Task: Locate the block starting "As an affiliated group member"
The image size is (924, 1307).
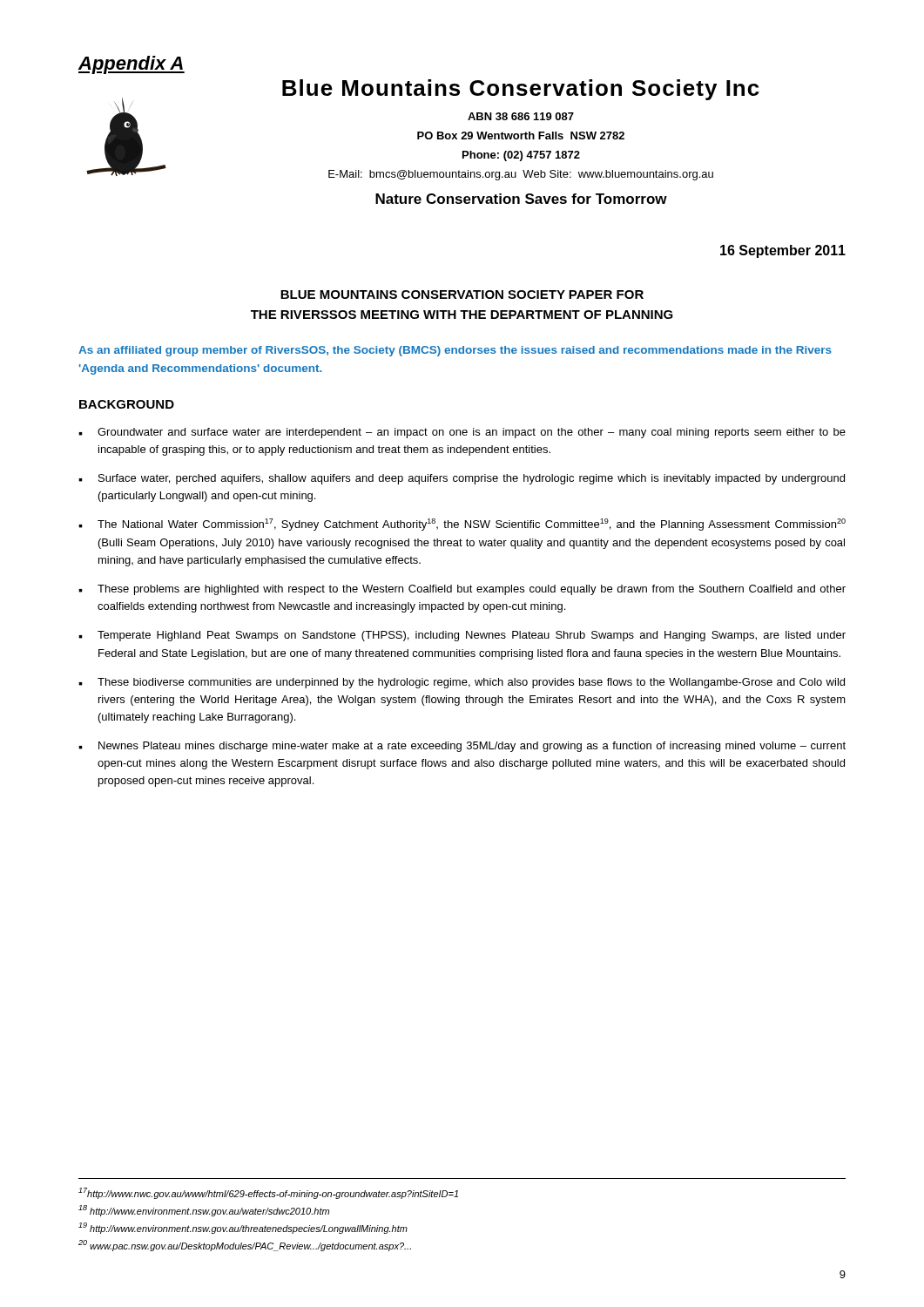Action: 455,359
